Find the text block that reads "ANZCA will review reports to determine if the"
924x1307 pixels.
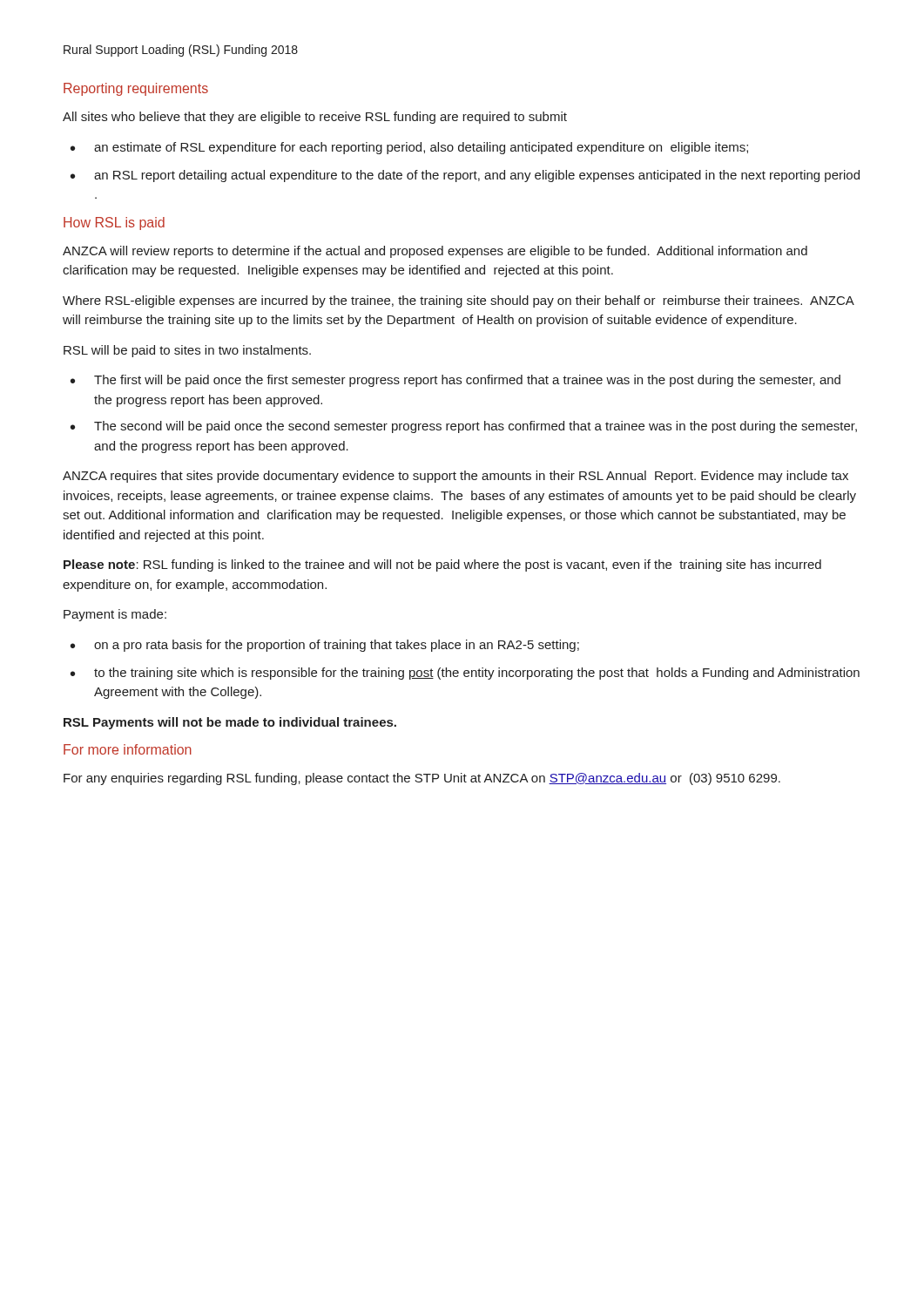coord(435,260)
